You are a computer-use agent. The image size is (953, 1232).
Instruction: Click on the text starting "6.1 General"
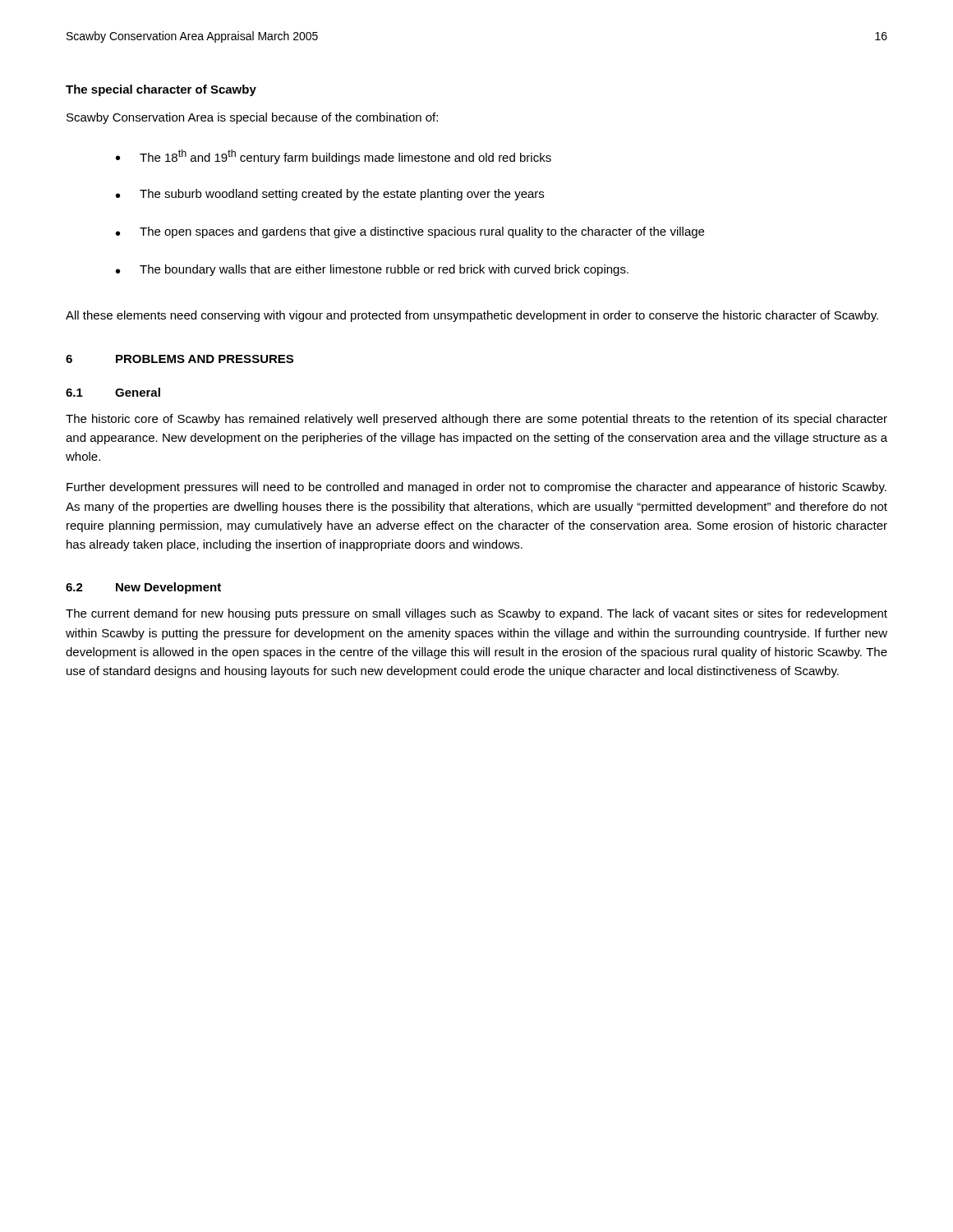[113, 392]
